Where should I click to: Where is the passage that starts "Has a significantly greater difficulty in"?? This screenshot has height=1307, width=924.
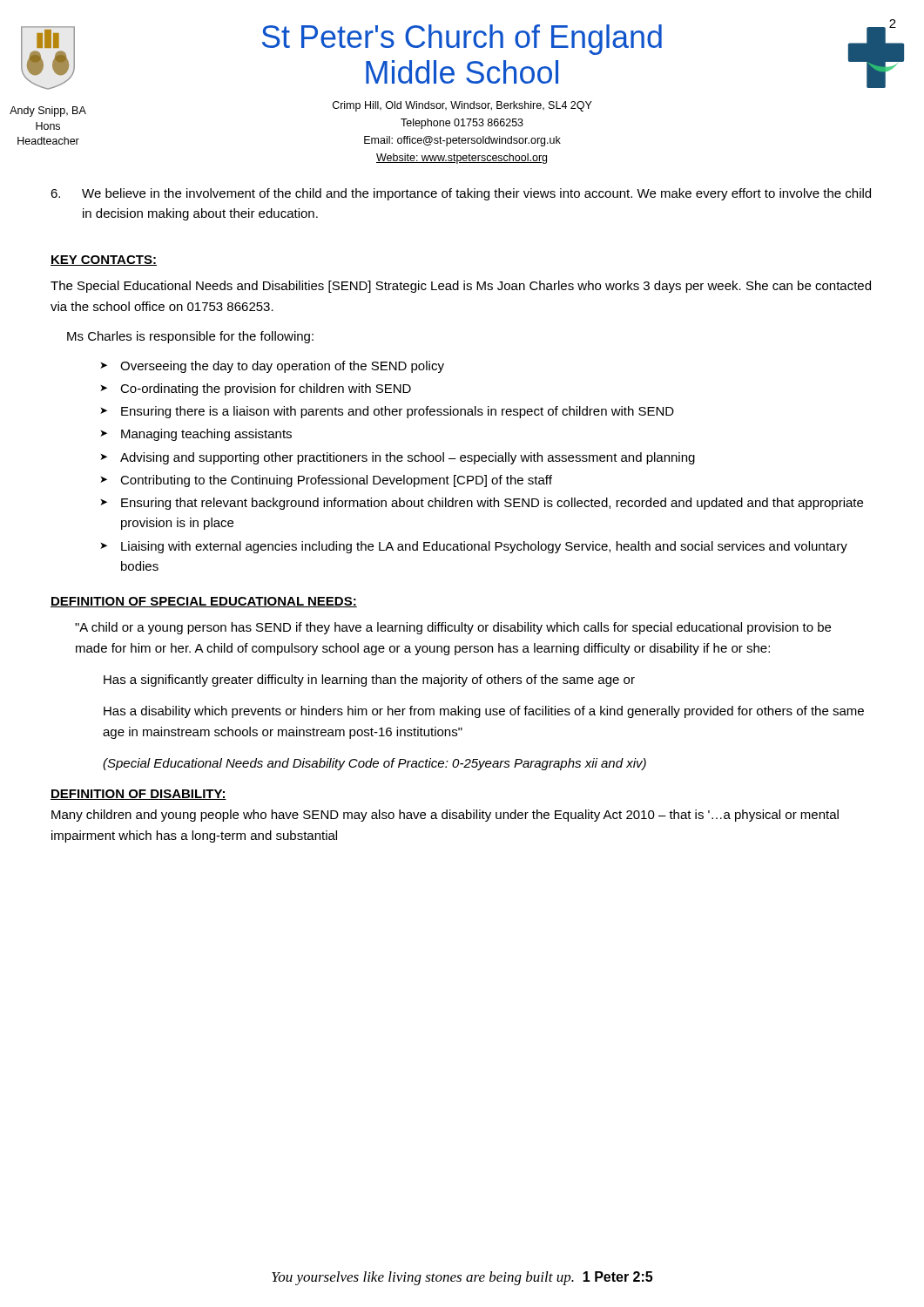(369, 679)
